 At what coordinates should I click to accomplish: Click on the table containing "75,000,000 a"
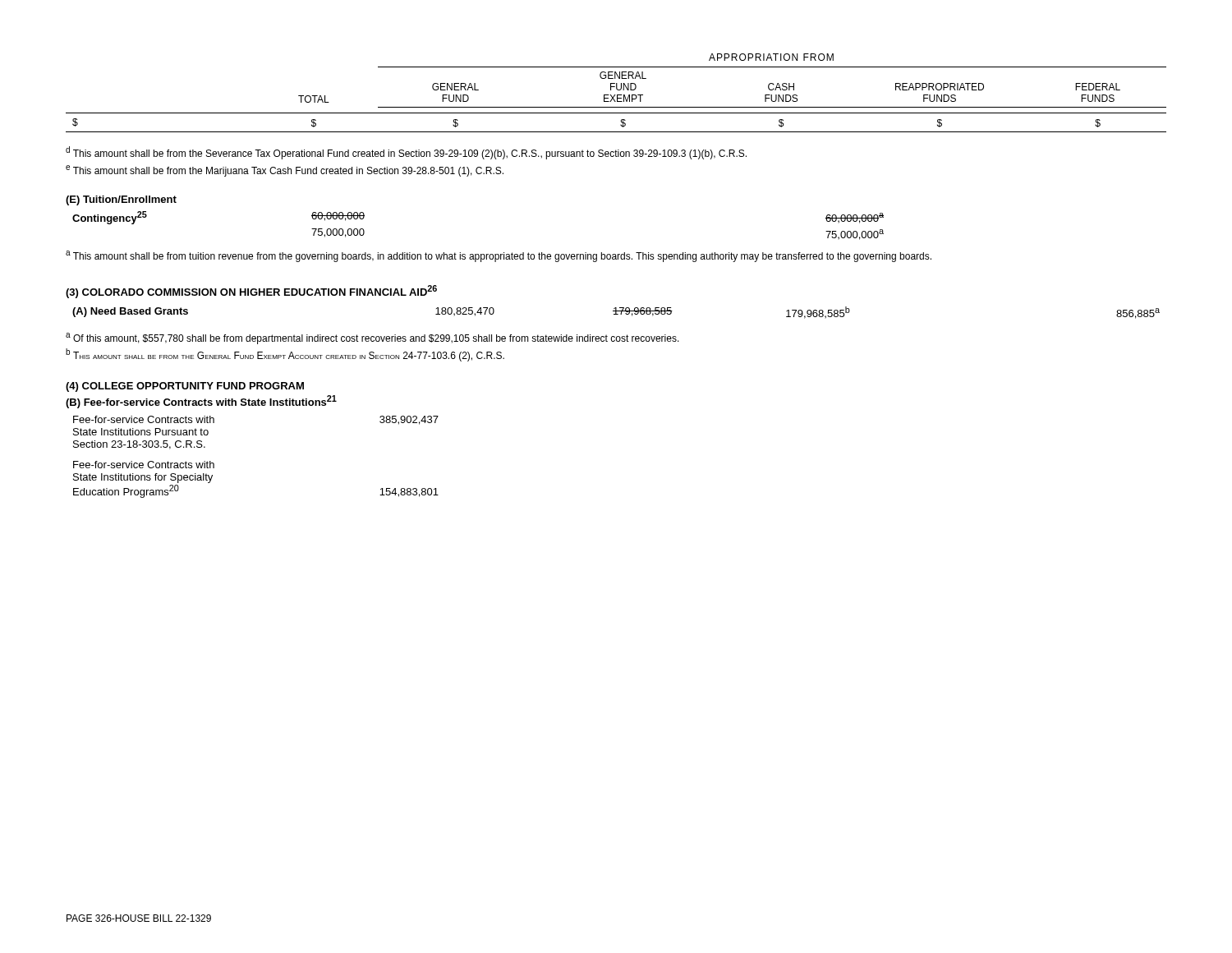(616, 225)
